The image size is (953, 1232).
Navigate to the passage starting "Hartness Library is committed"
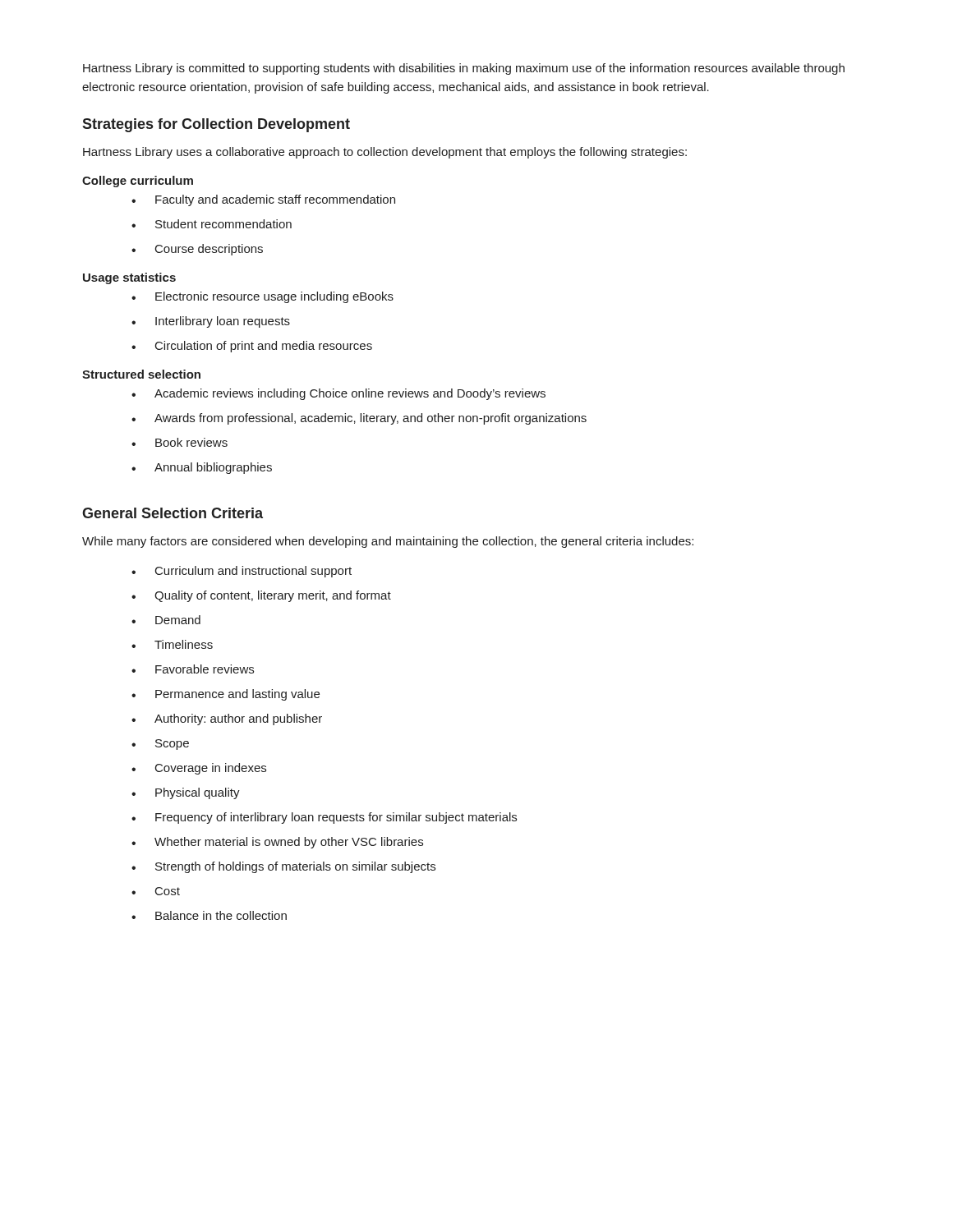464,77
